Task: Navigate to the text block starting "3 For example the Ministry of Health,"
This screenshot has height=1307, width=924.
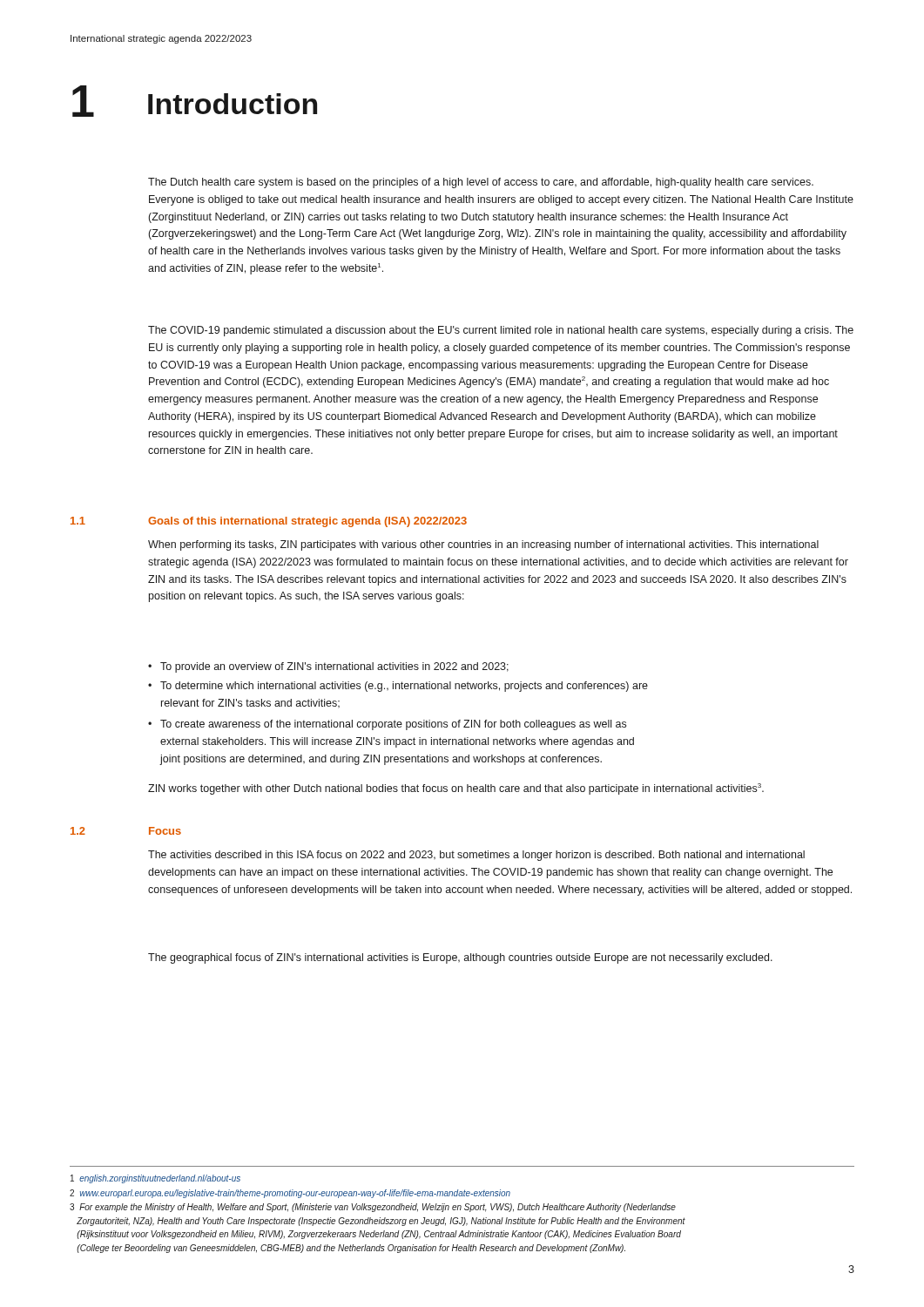Action: coord(377,1227)
